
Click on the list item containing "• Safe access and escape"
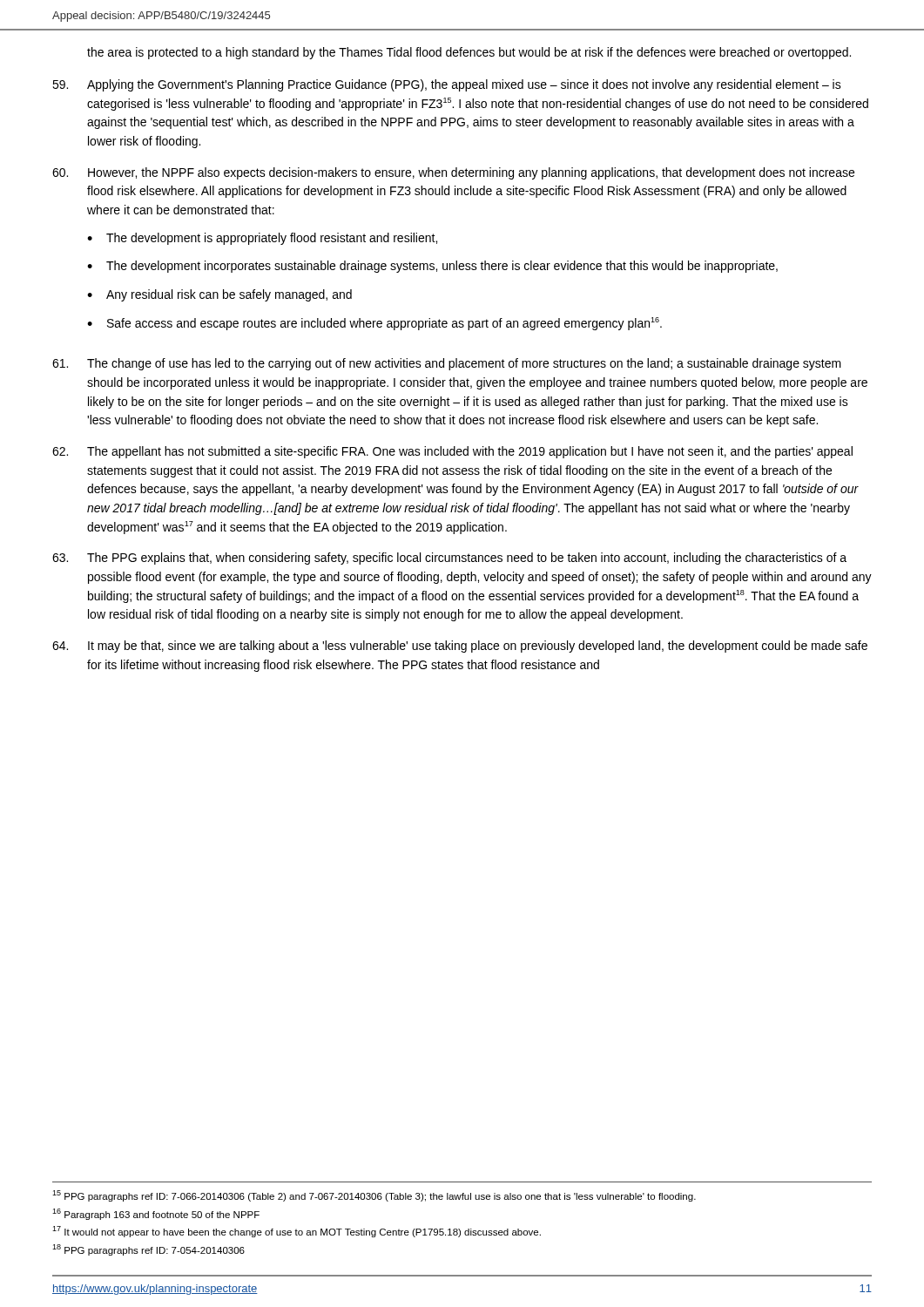pyautogui.click(x=479, y=324)
